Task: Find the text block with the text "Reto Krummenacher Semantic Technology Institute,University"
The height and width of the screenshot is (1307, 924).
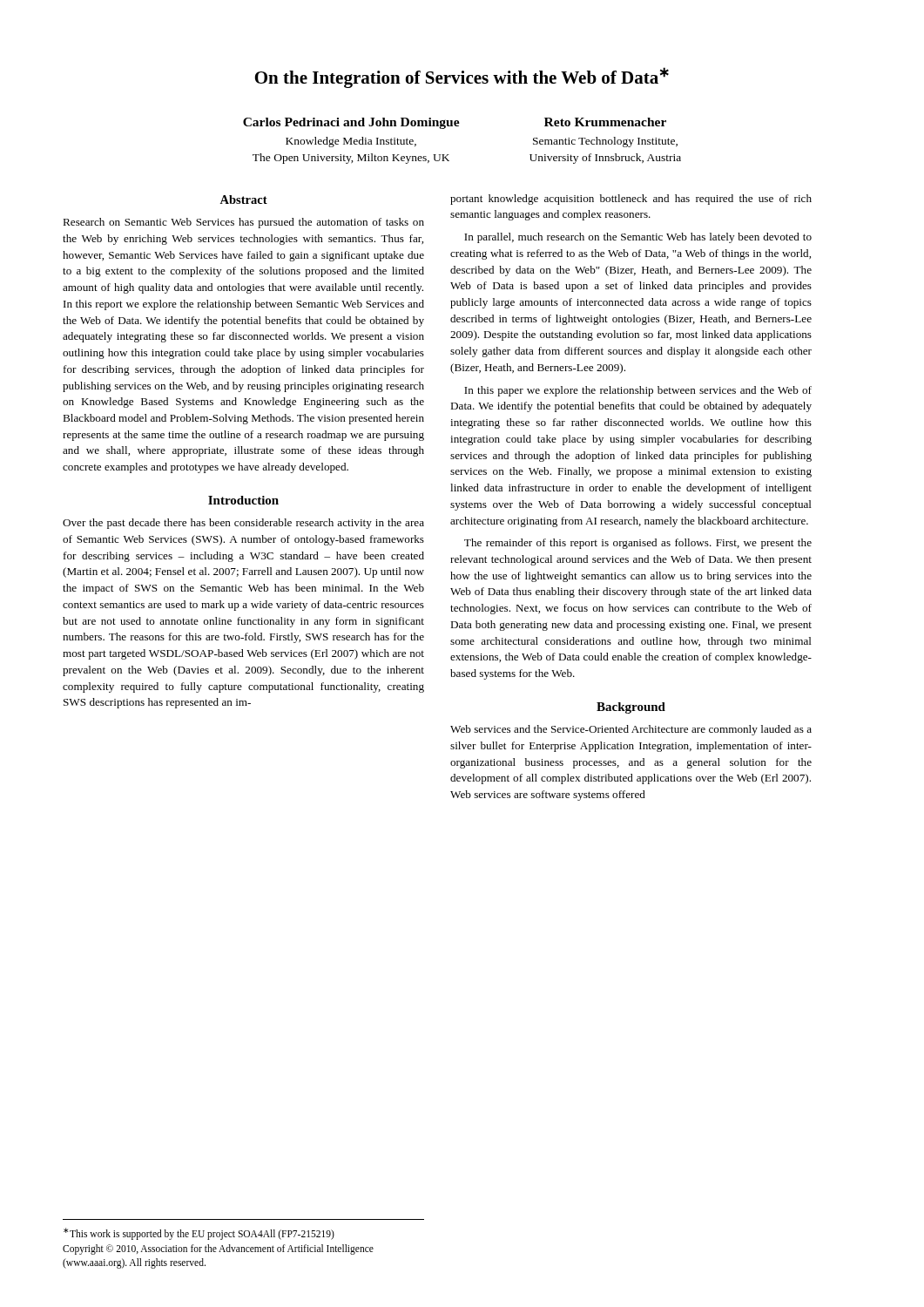Action: tap(605, 139)
